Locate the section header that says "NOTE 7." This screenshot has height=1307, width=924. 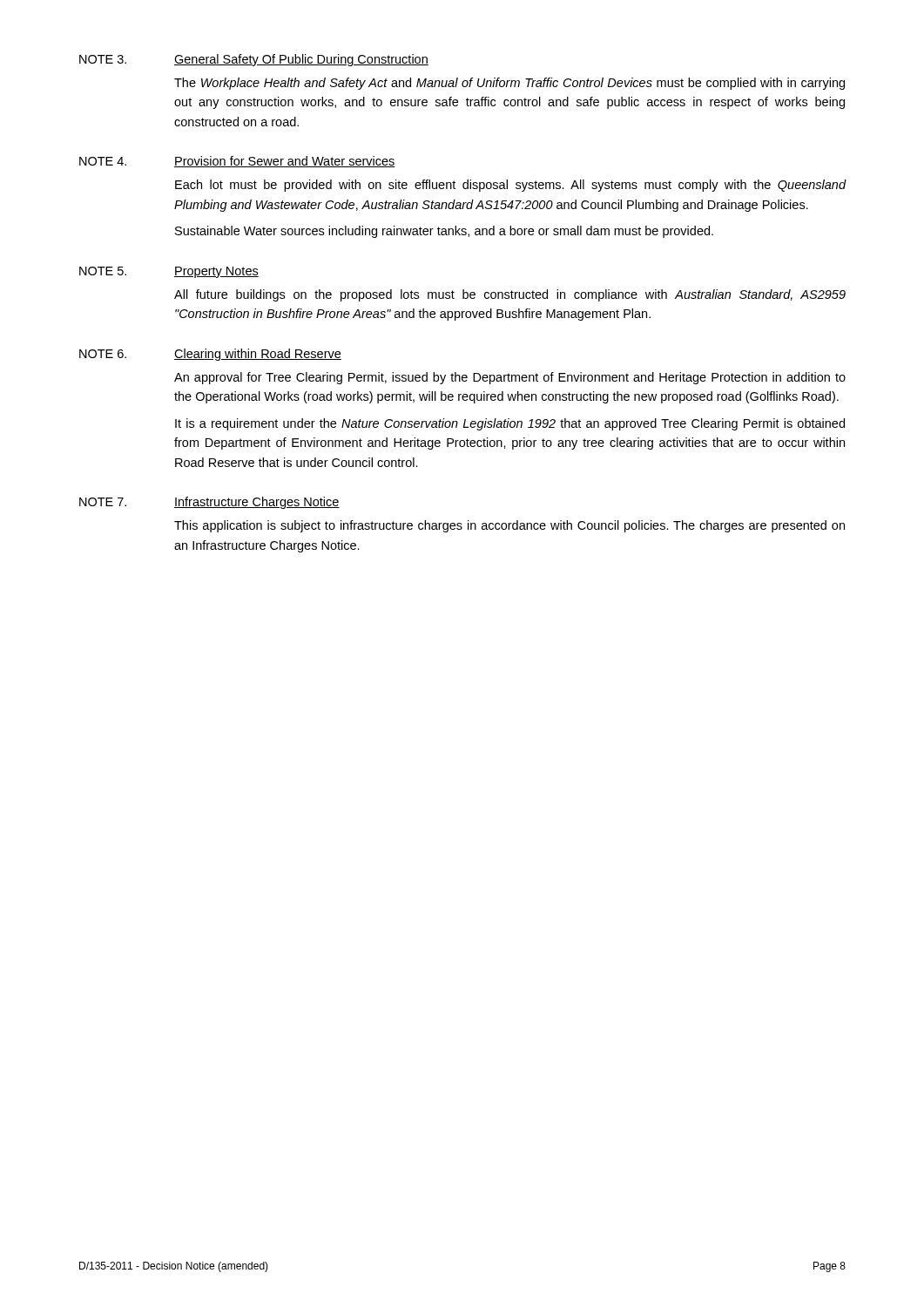103,502
